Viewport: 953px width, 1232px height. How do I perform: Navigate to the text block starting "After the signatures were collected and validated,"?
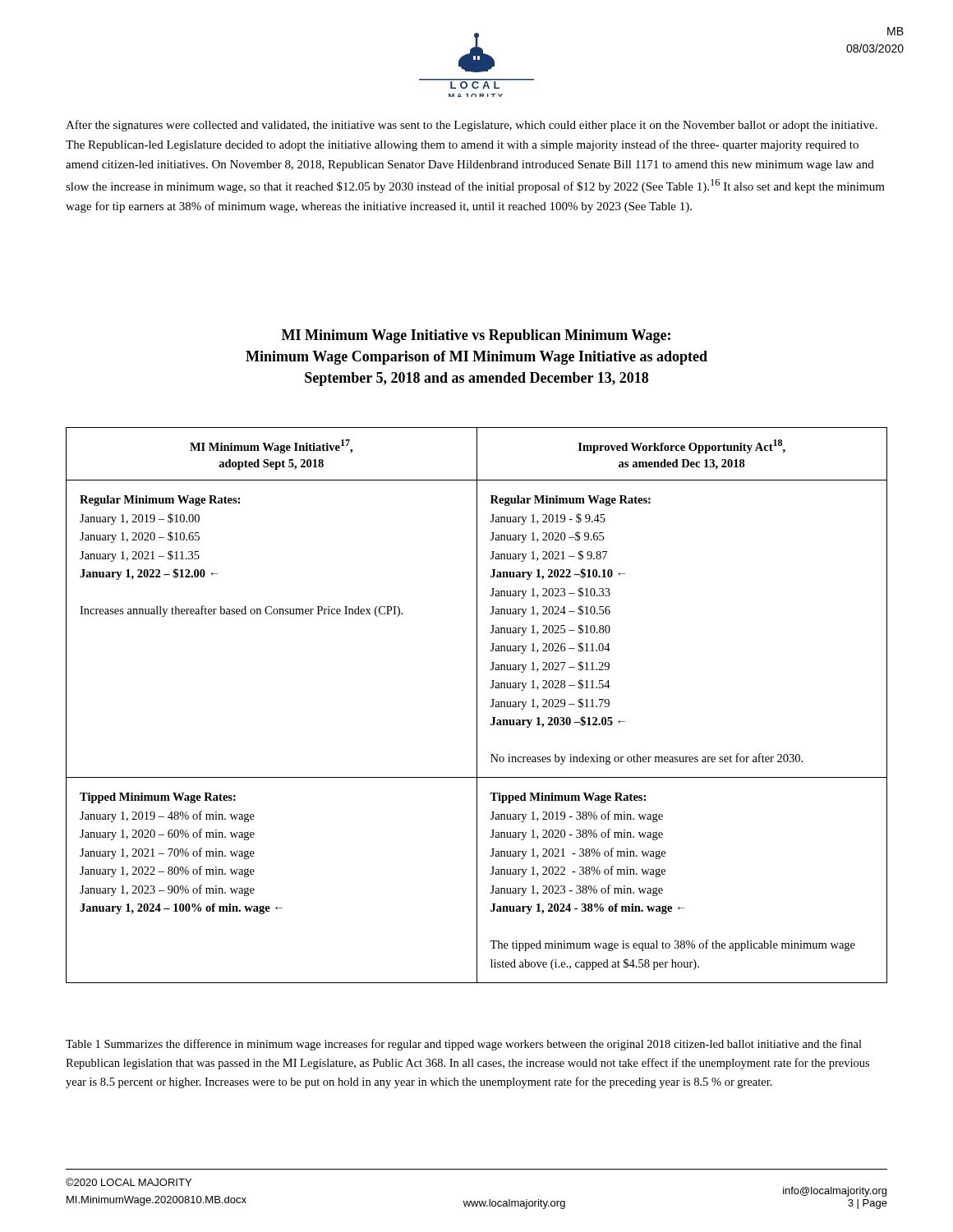pyautogui.click(x=475, y=166)
